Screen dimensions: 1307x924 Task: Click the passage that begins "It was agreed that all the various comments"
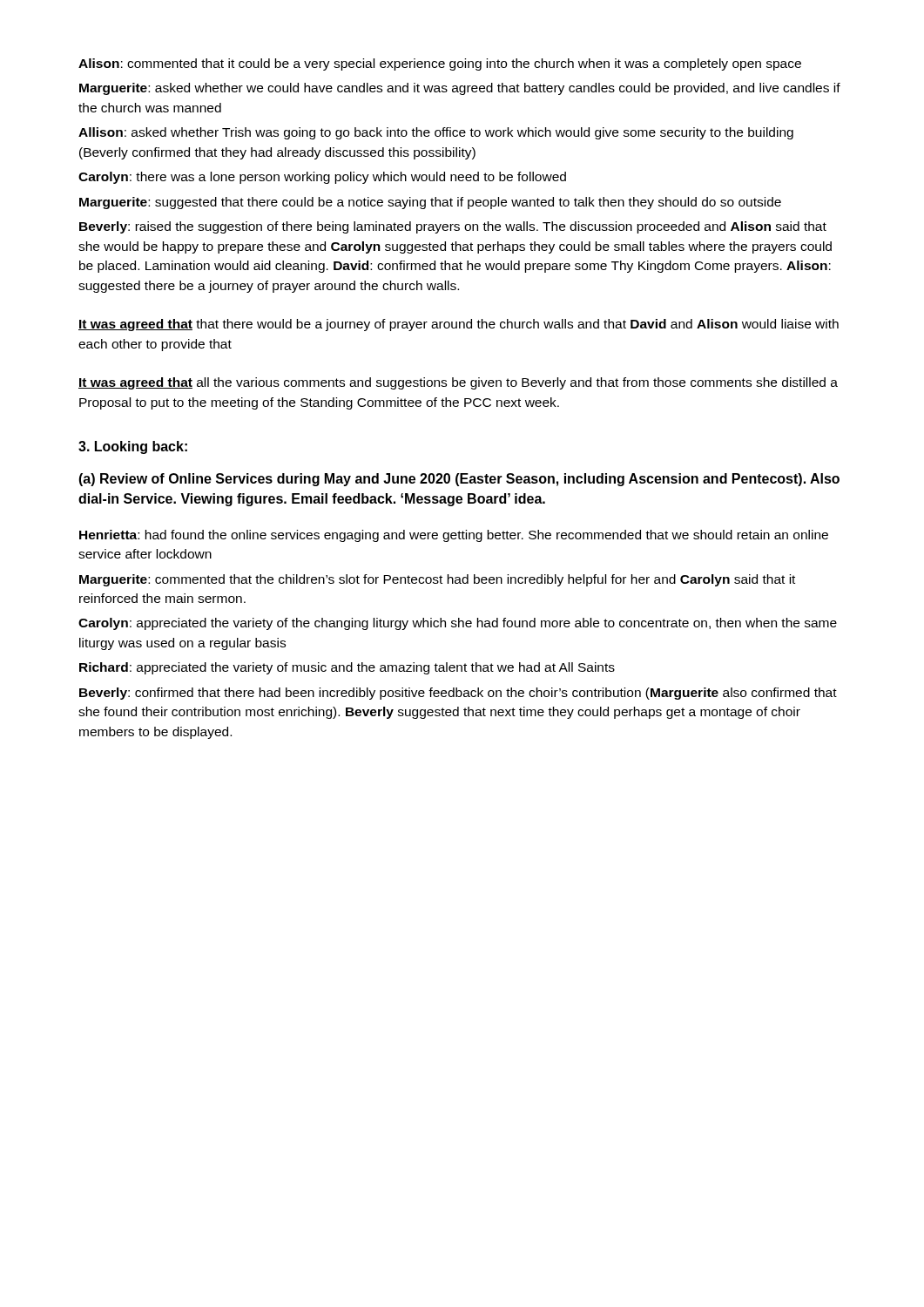click(462, 393)
